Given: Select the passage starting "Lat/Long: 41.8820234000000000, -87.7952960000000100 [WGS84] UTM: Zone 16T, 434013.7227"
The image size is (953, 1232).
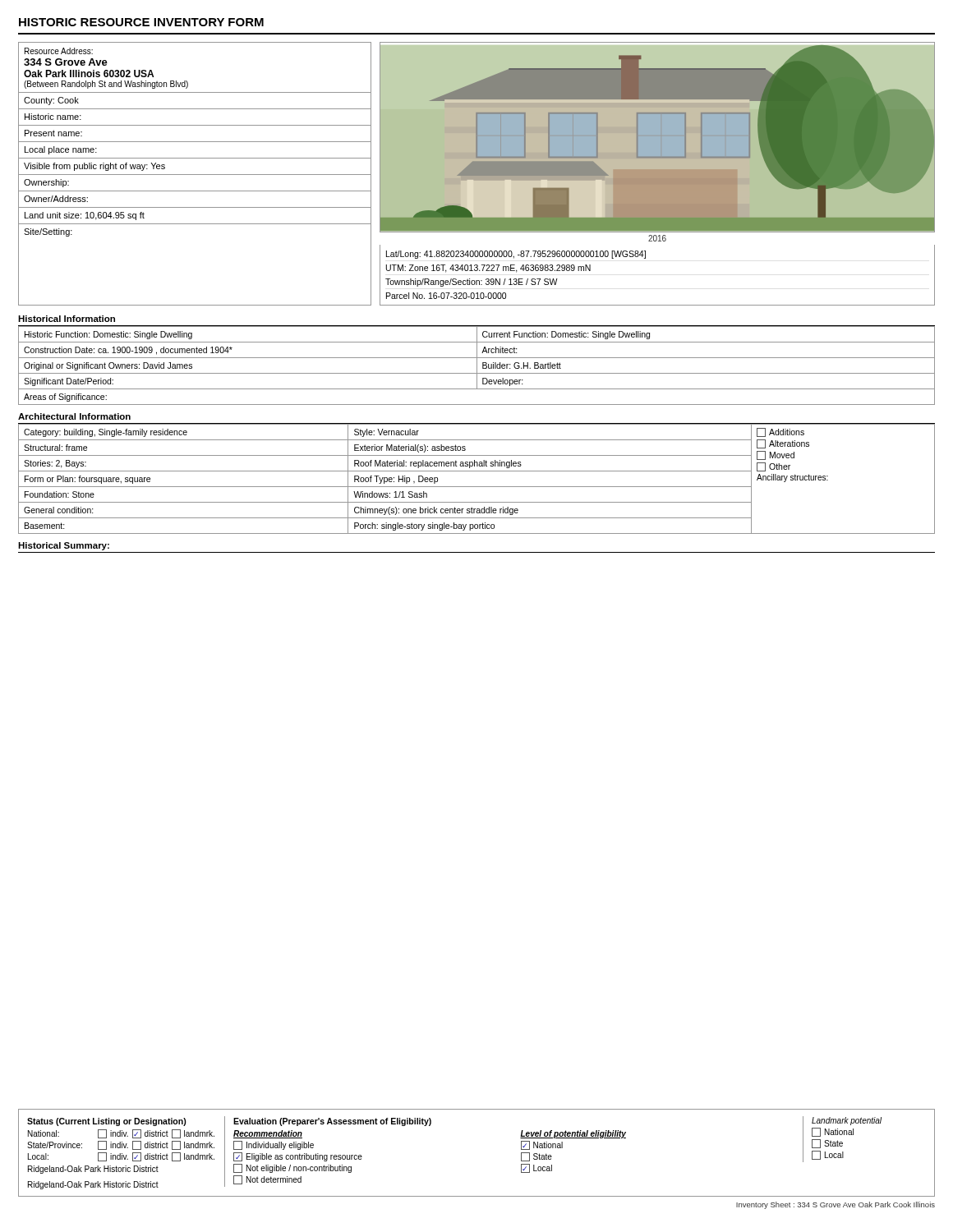Looking at the screenshot, I should click(x=516, y=255).
